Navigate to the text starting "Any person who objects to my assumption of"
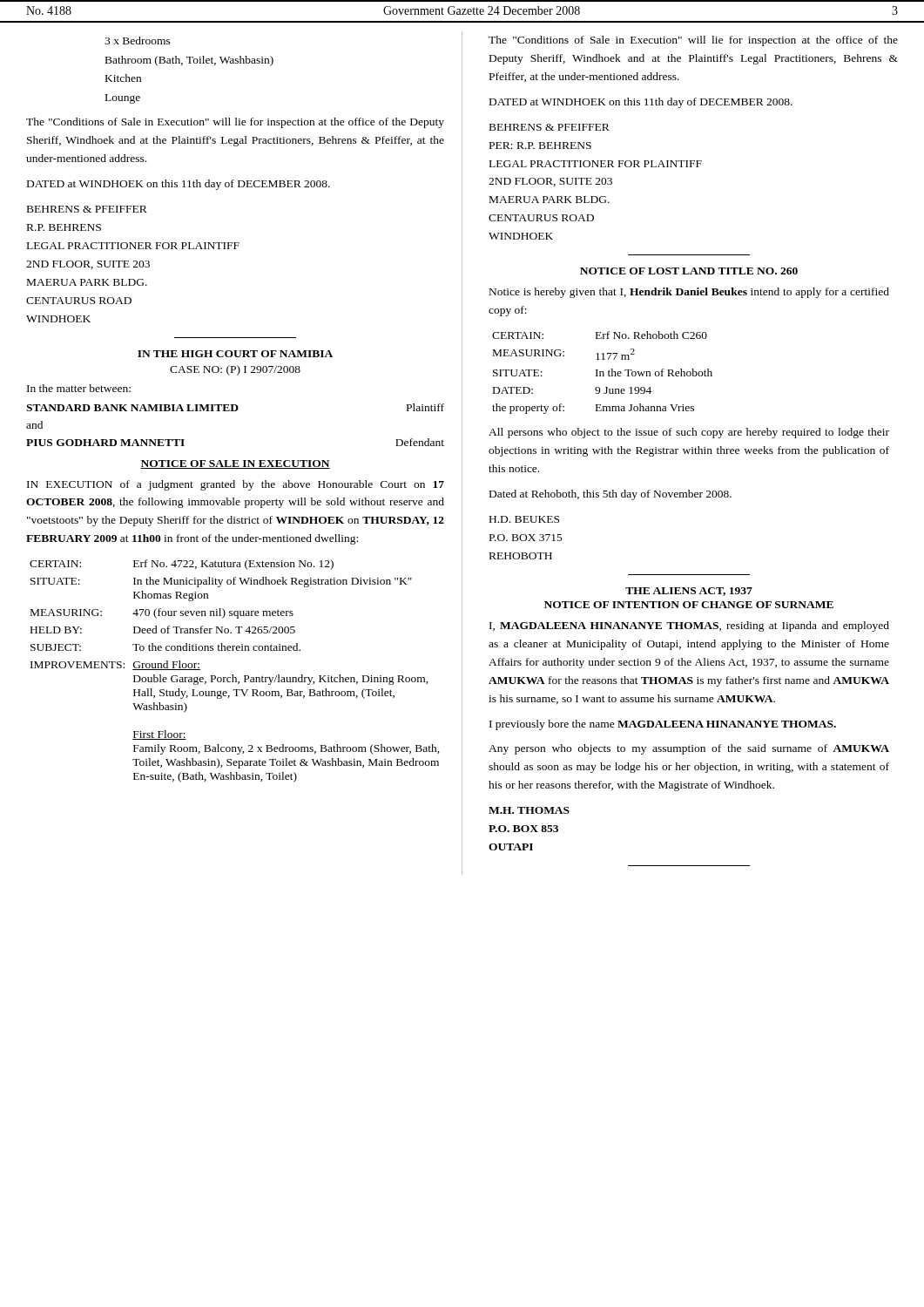Viewport: 924px width, 1307px height. pos(689,767)
